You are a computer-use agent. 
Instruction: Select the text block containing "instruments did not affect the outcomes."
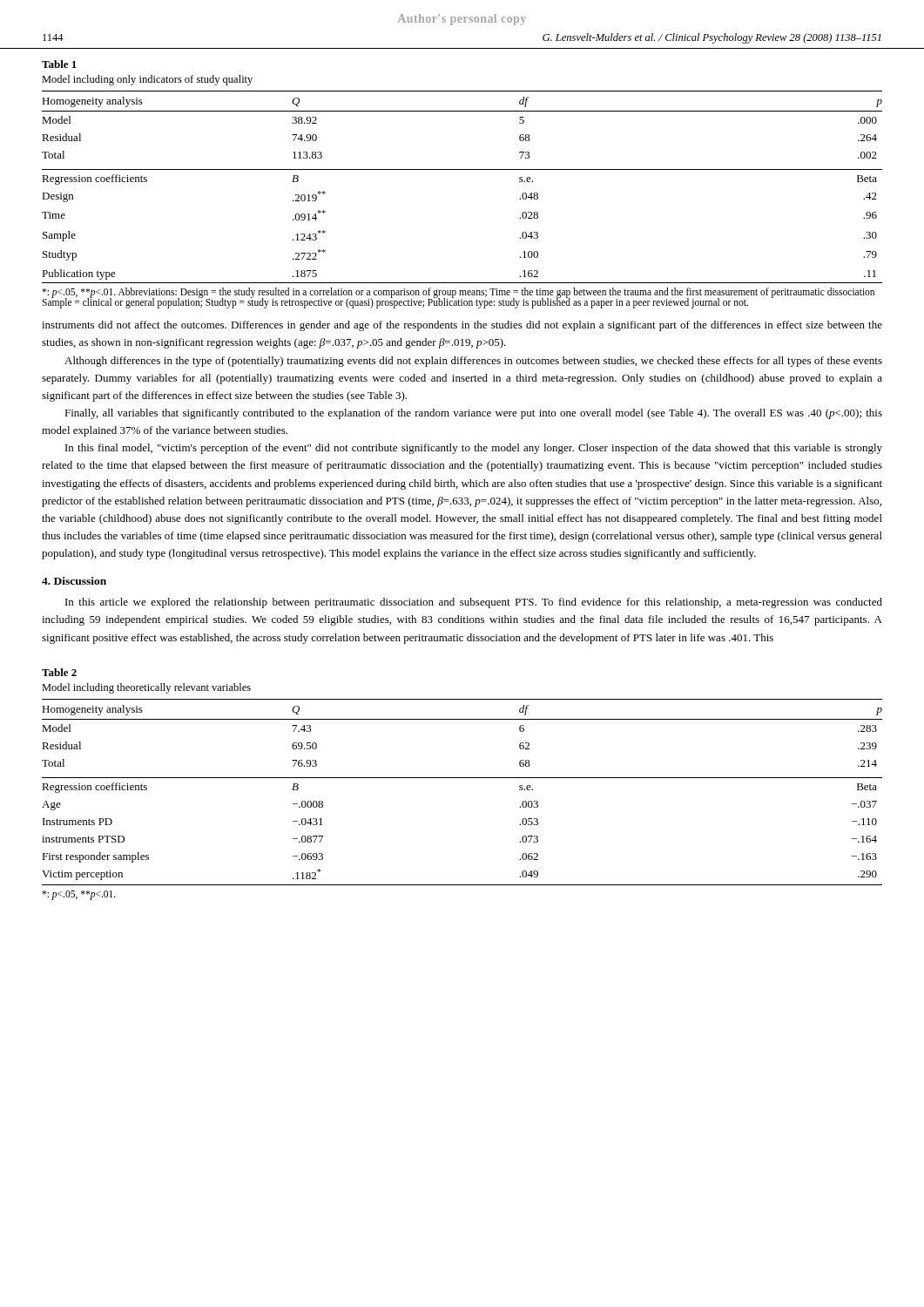[462, 334]
